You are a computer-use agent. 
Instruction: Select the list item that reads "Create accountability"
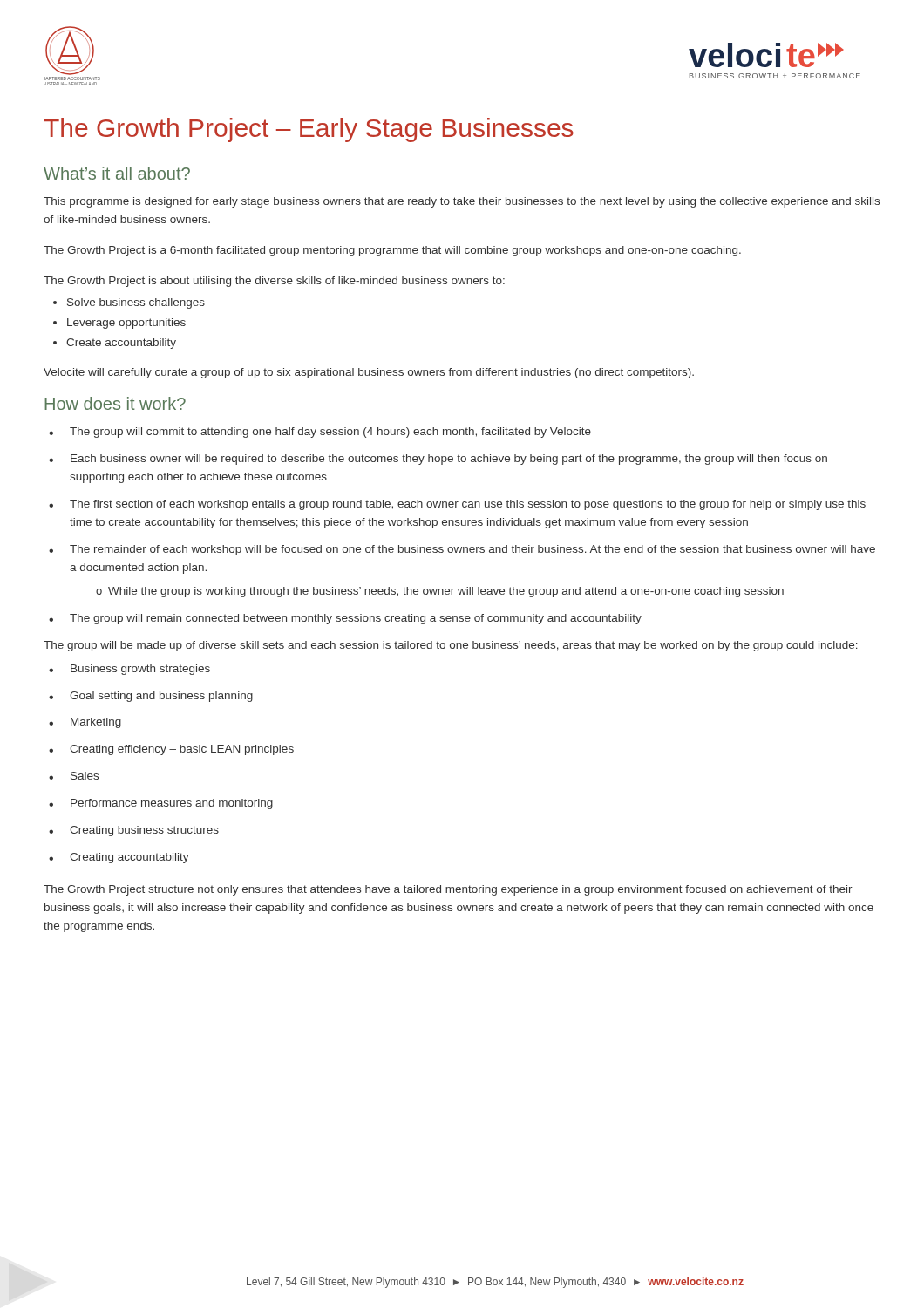tap(121, 342)
